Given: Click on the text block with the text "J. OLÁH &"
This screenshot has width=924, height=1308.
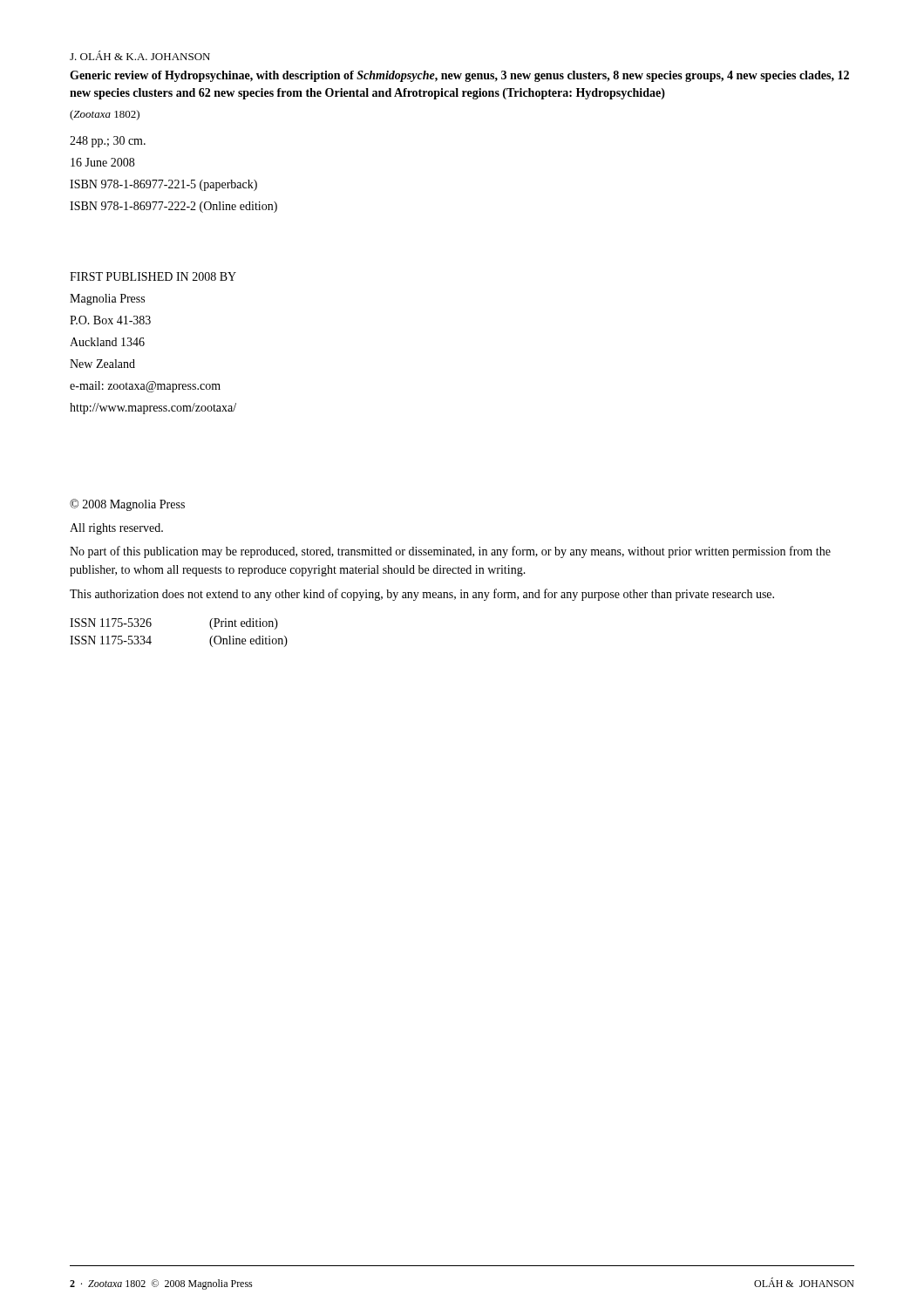Looking at the screenshot, I should coord(140,56).
